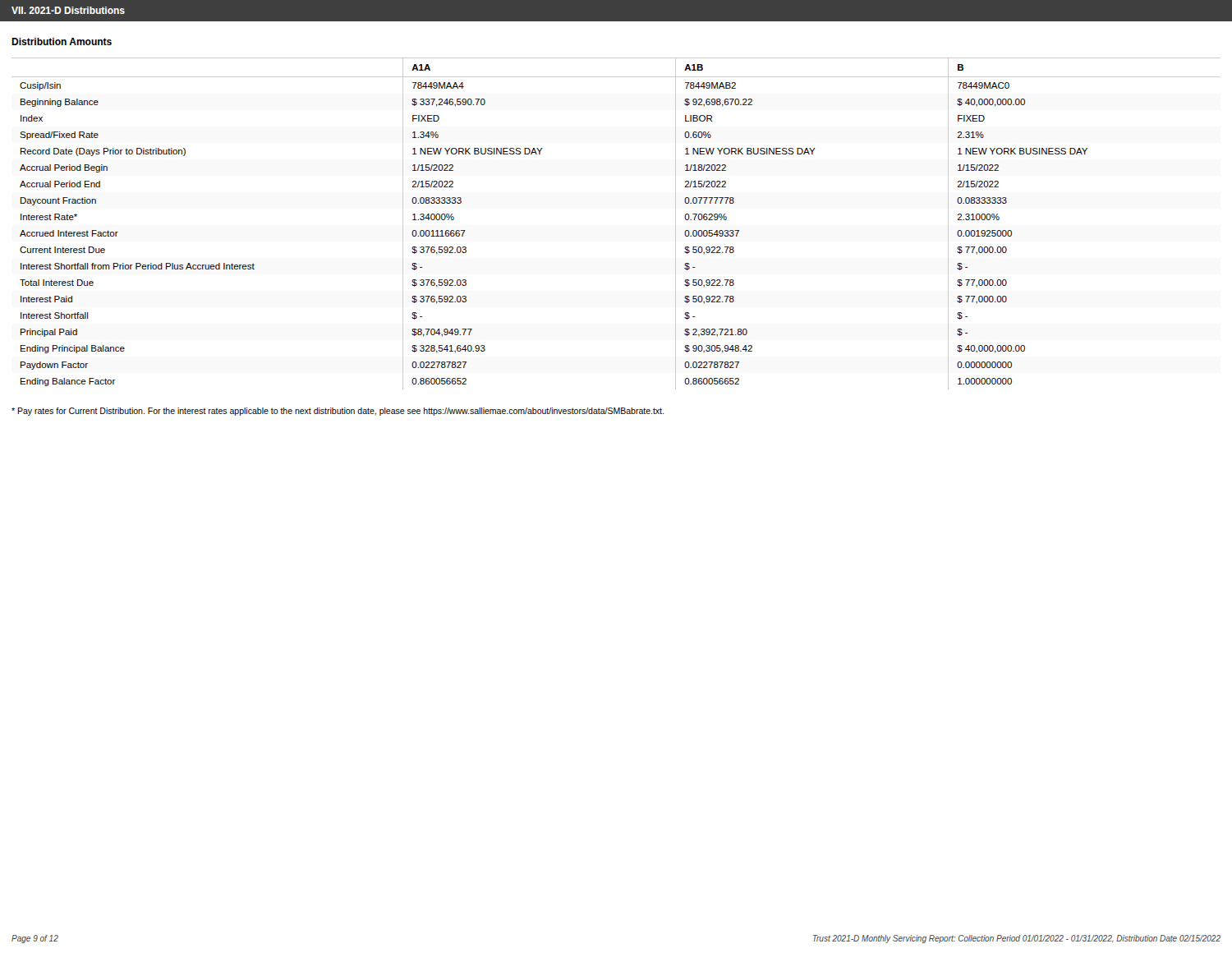Point to the block beginning "Pay rates for"
The image size is (1232, 953).
338,411
